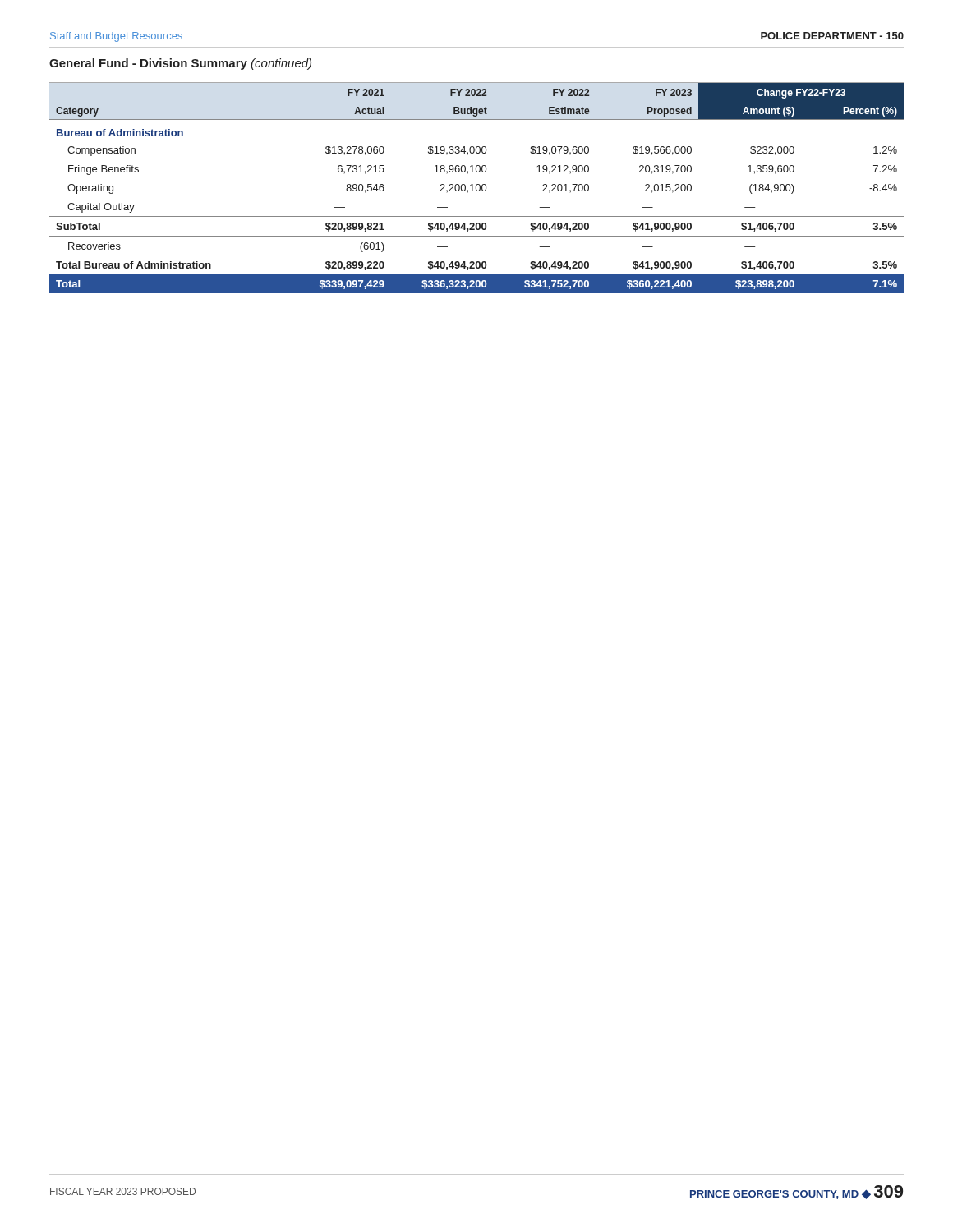Locate the text block starting "General Fund -"

181,63
